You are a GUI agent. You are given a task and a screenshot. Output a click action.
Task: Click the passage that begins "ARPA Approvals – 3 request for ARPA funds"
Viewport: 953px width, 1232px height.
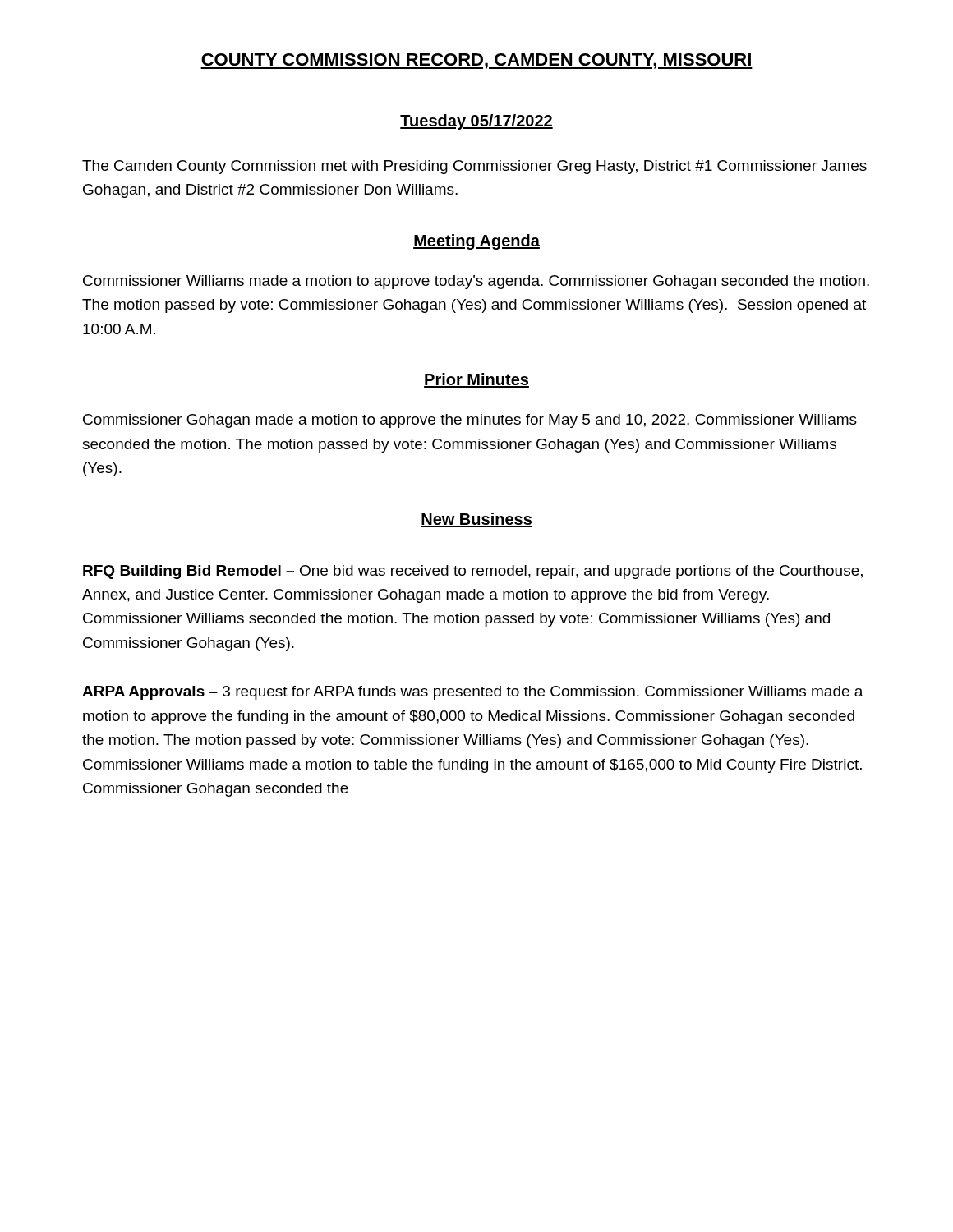pyautogui.click(x=473, y=740)
